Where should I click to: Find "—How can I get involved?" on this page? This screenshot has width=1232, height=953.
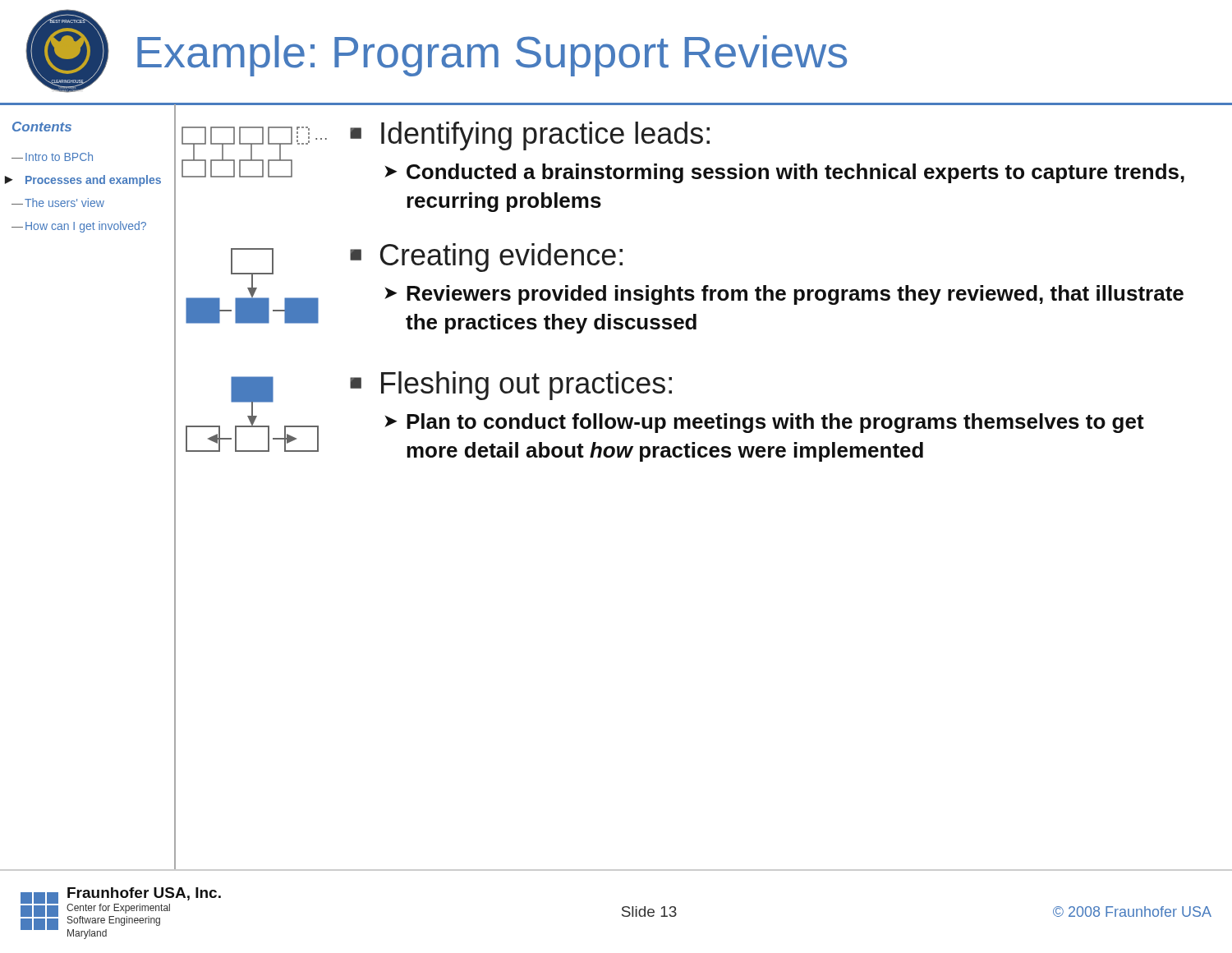coord(79,226)
